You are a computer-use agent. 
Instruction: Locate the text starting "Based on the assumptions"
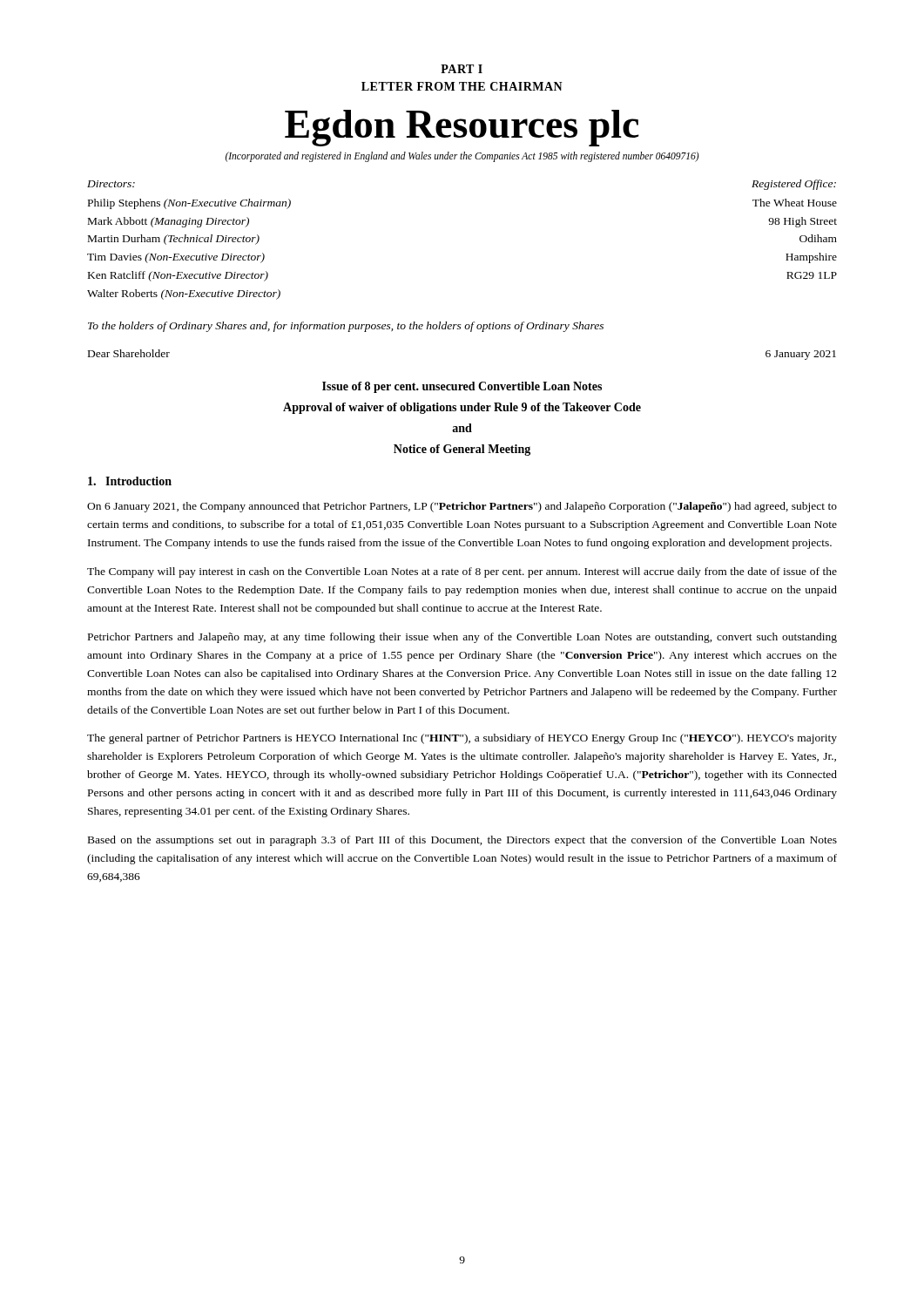tap(462, 858)
